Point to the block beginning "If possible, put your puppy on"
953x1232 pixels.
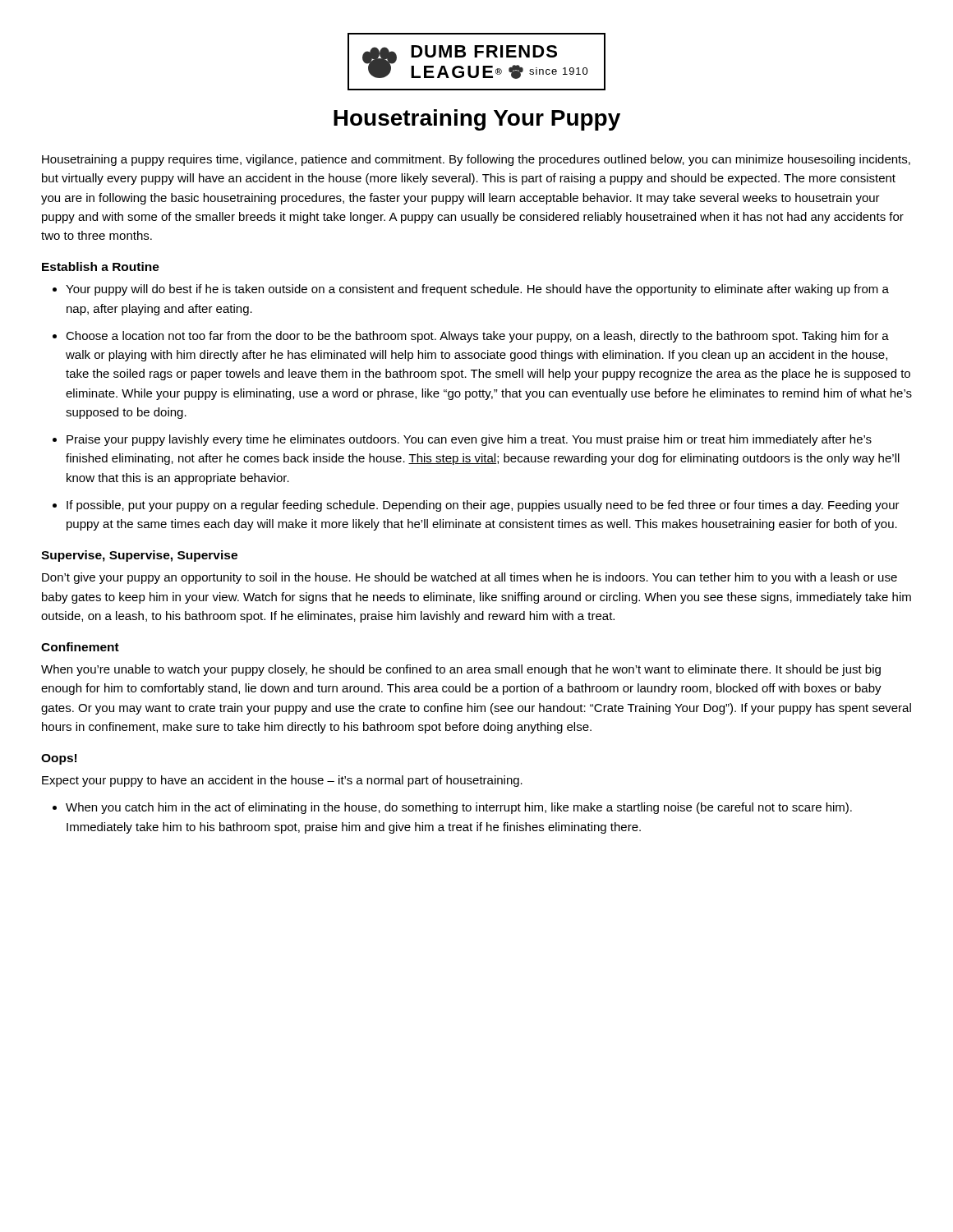click(483, 514)
